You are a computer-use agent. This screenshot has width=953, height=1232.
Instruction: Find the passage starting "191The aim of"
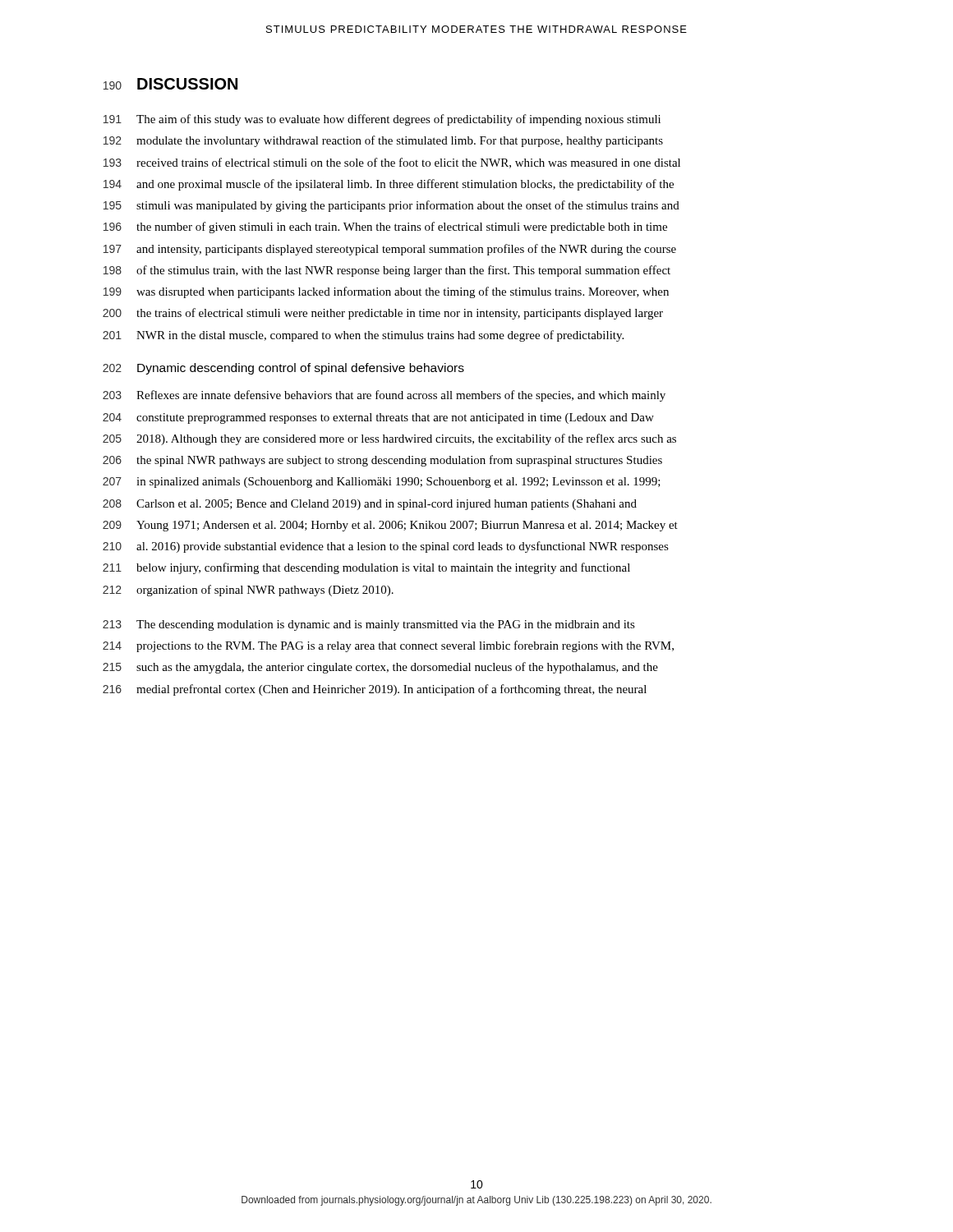[x=476, y=227]
